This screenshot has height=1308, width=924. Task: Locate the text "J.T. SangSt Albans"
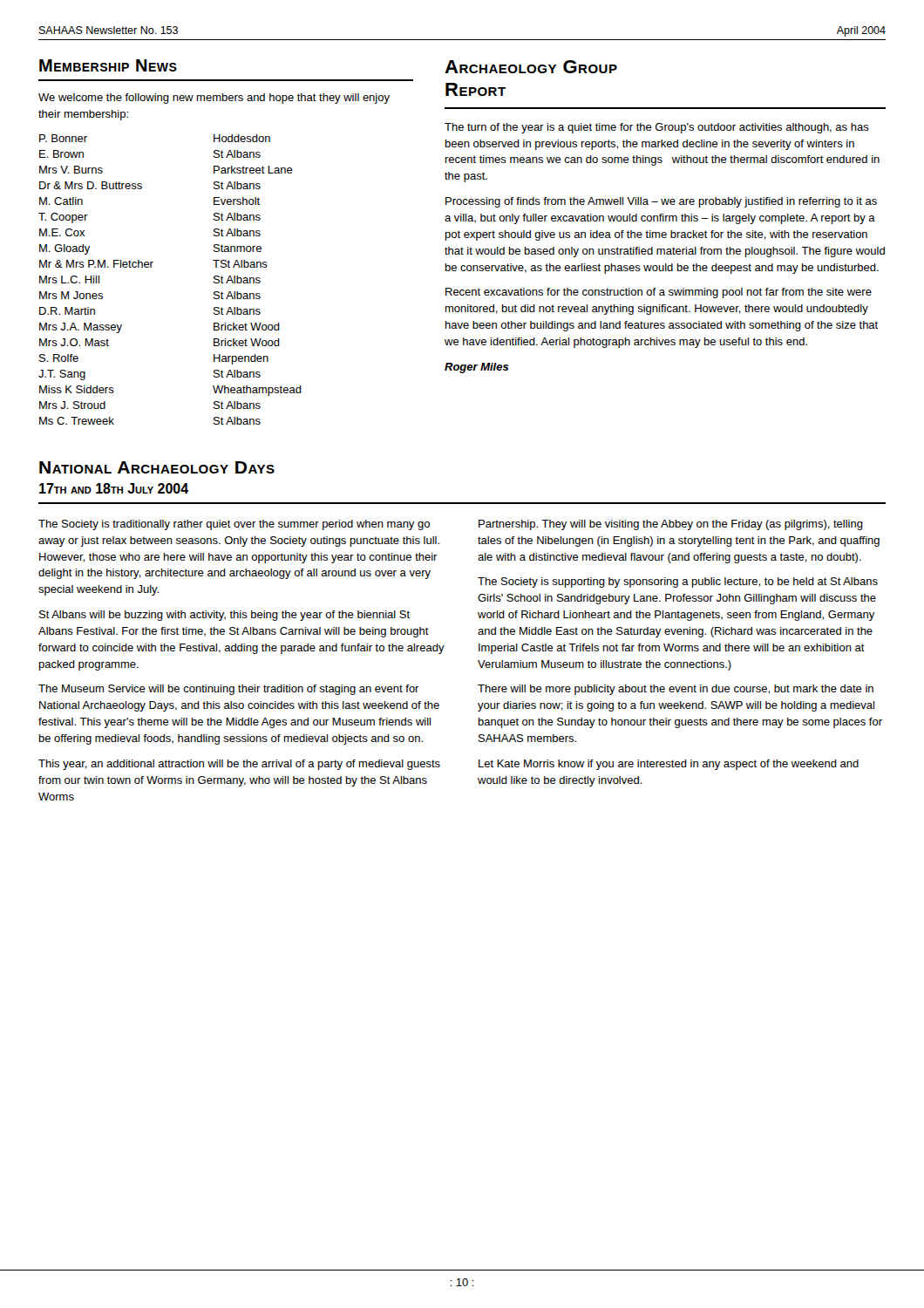[226, 373]
